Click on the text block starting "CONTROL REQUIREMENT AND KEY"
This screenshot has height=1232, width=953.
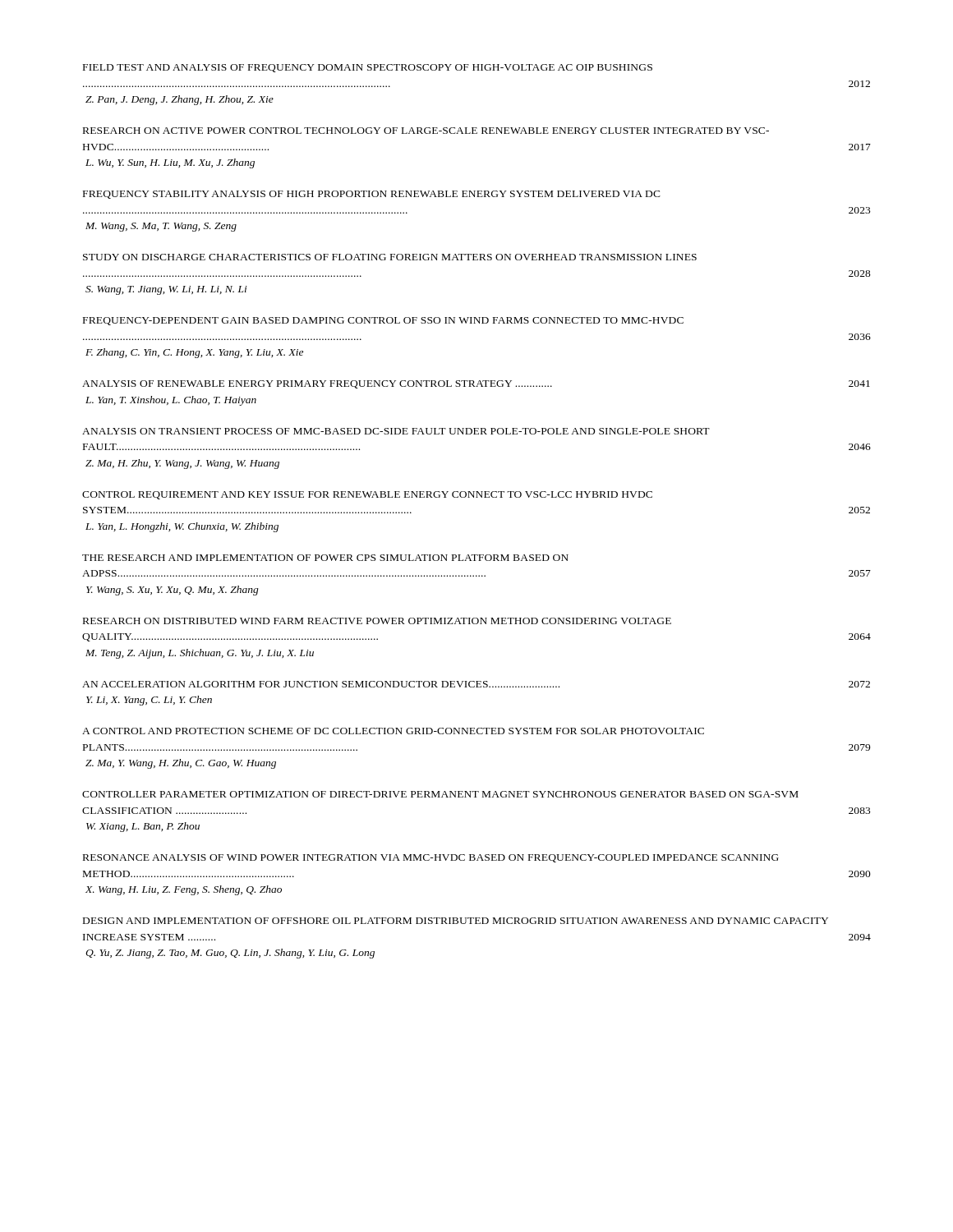click(x=367, y=495)
